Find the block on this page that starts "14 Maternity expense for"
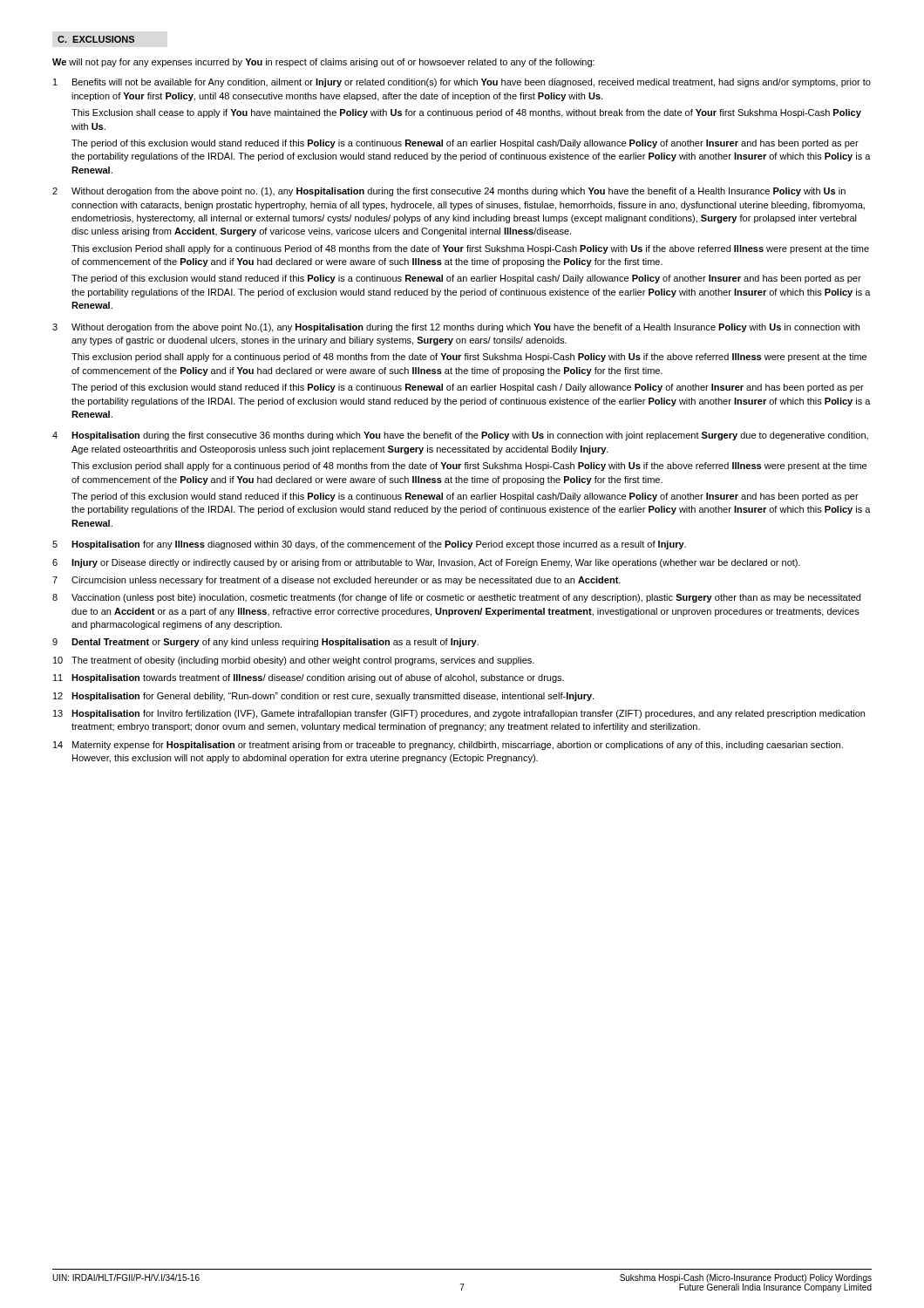 pyautogui.click(x=462, y=752)
